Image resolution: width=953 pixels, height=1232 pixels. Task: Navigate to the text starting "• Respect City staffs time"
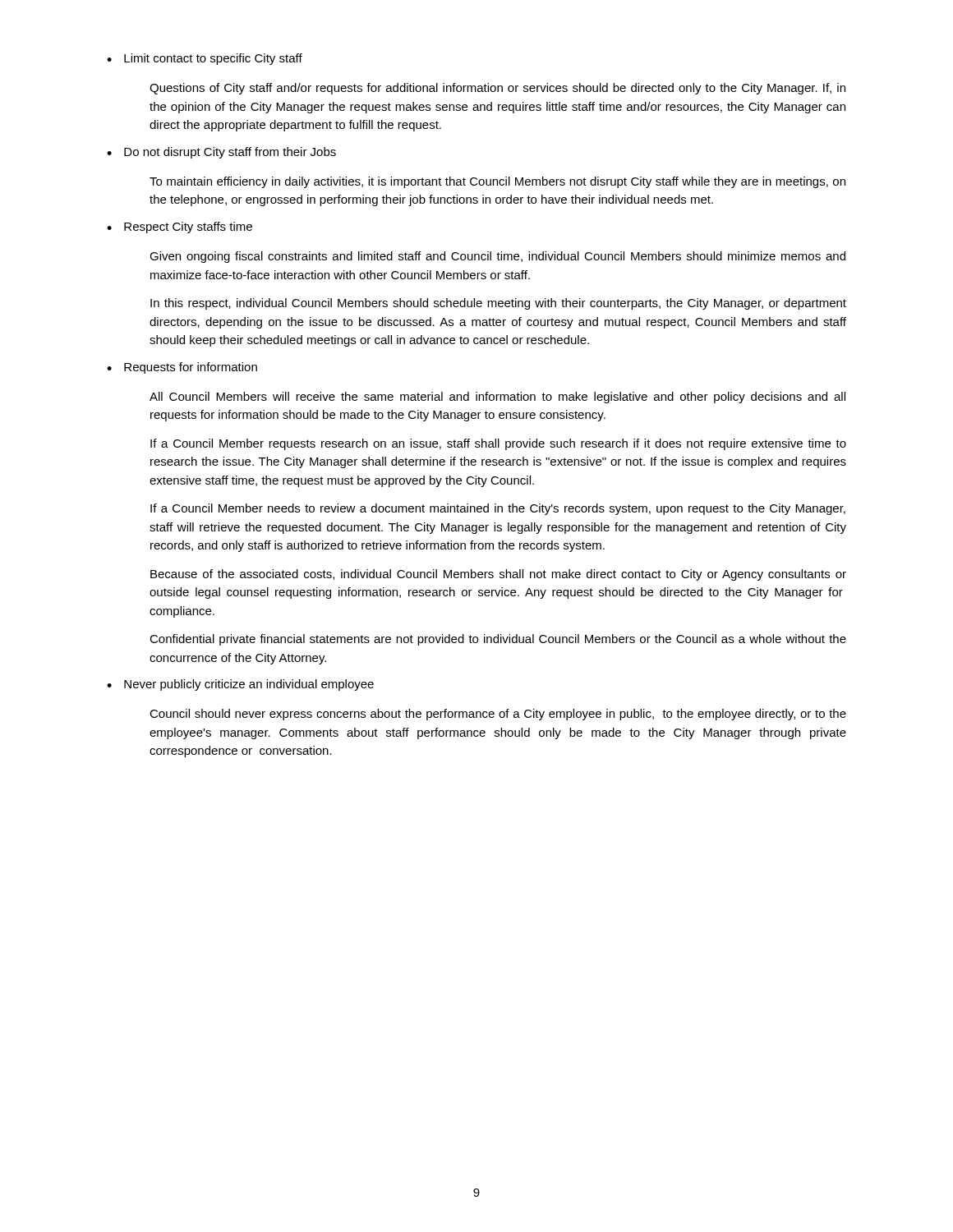point(180,228)
